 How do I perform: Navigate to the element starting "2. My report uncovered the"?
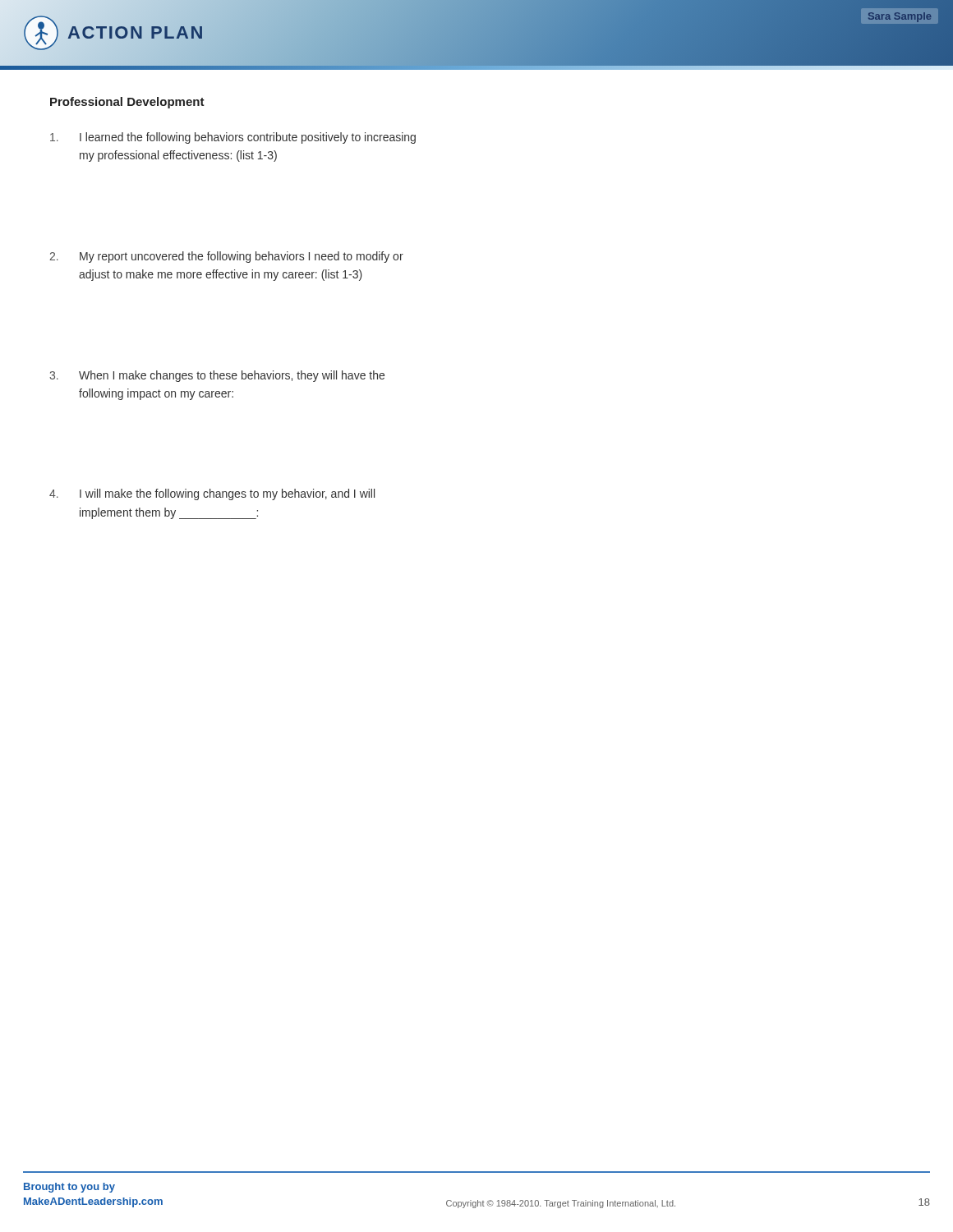[x=226, y=265]
